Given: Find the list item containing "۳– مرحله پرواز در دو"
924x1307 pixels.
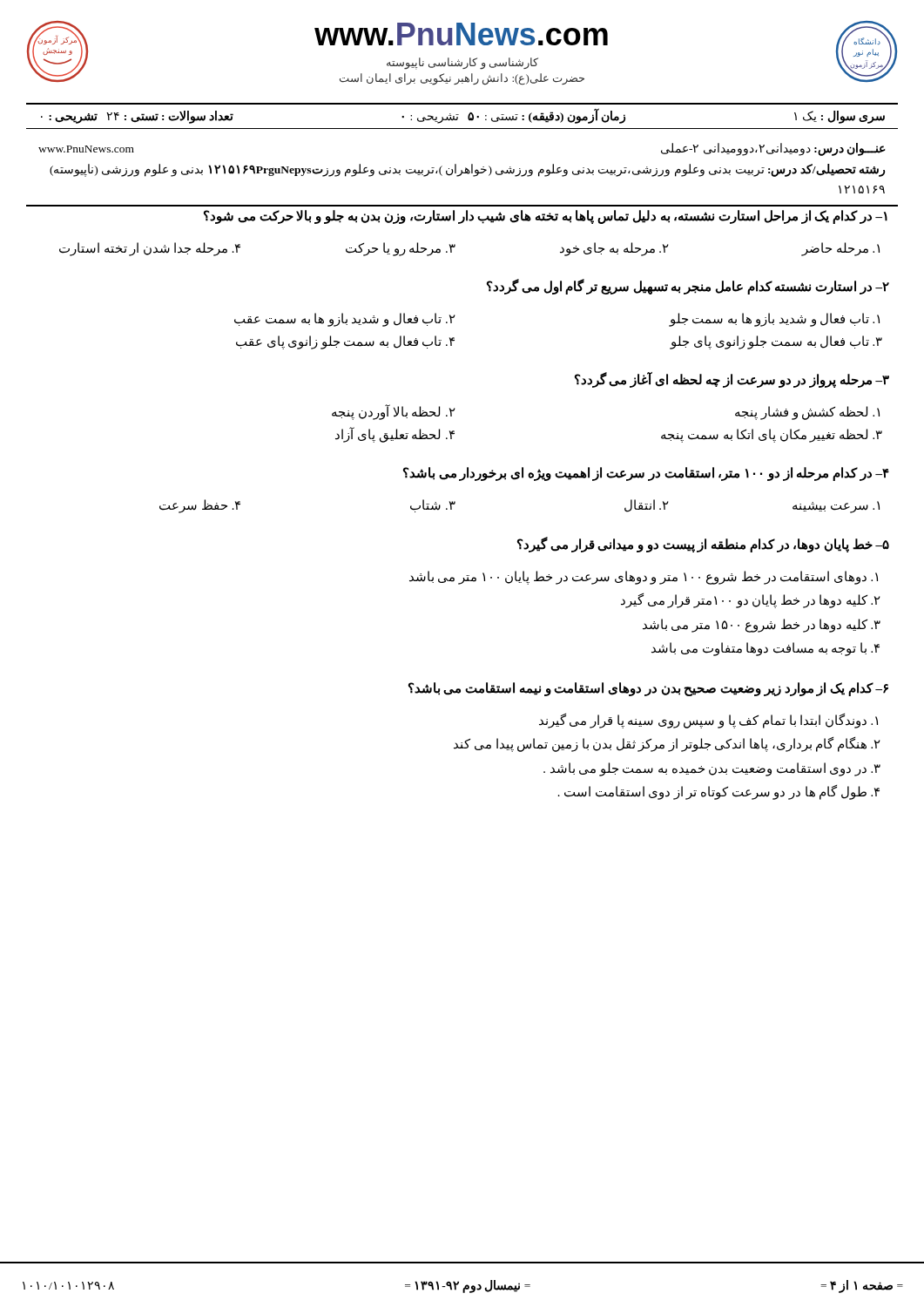Looking at the screenshot, I should [462, 408].
